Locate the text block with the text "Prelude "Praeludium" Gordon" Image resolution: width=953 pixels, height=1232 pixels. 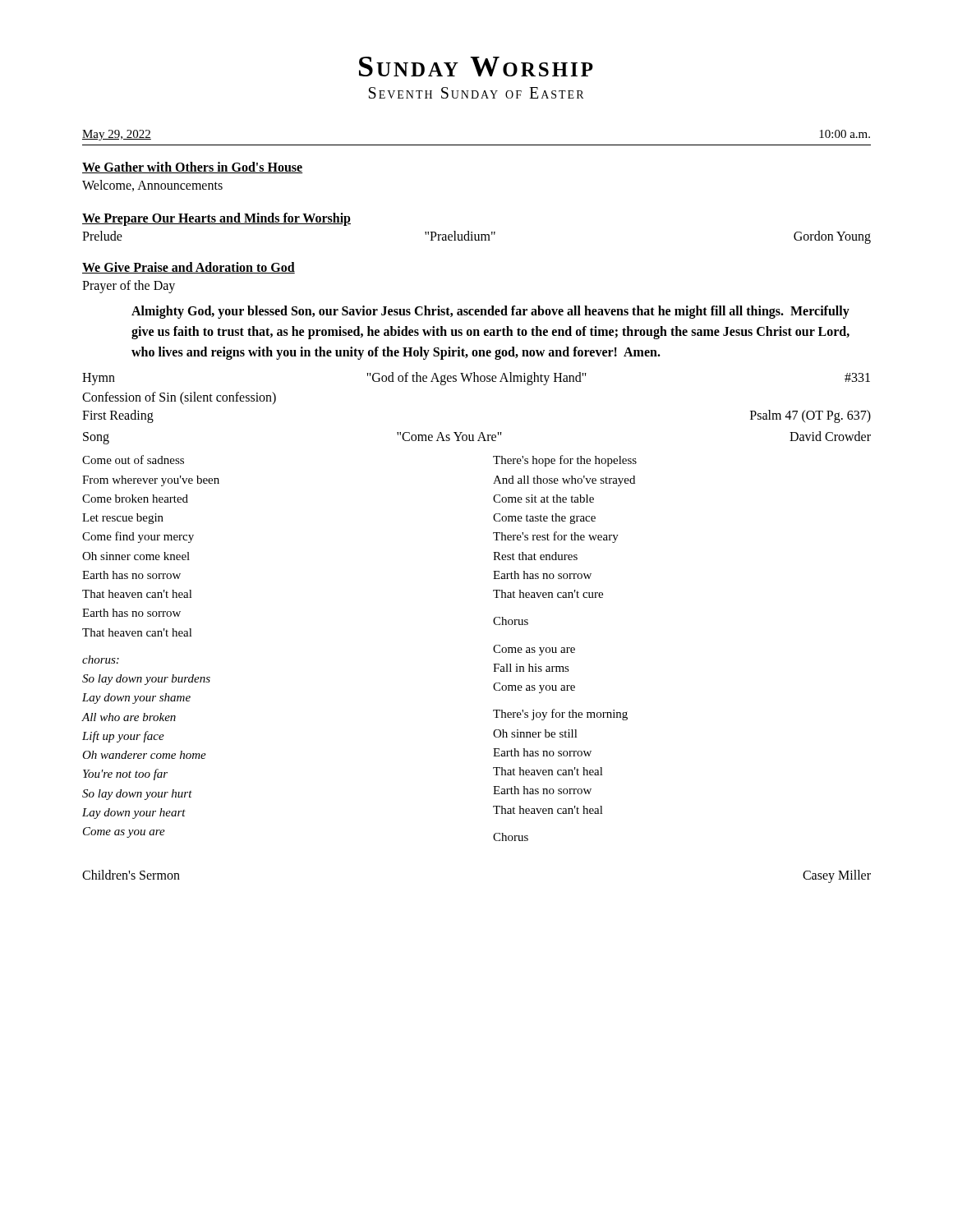[x=476, y=237]
